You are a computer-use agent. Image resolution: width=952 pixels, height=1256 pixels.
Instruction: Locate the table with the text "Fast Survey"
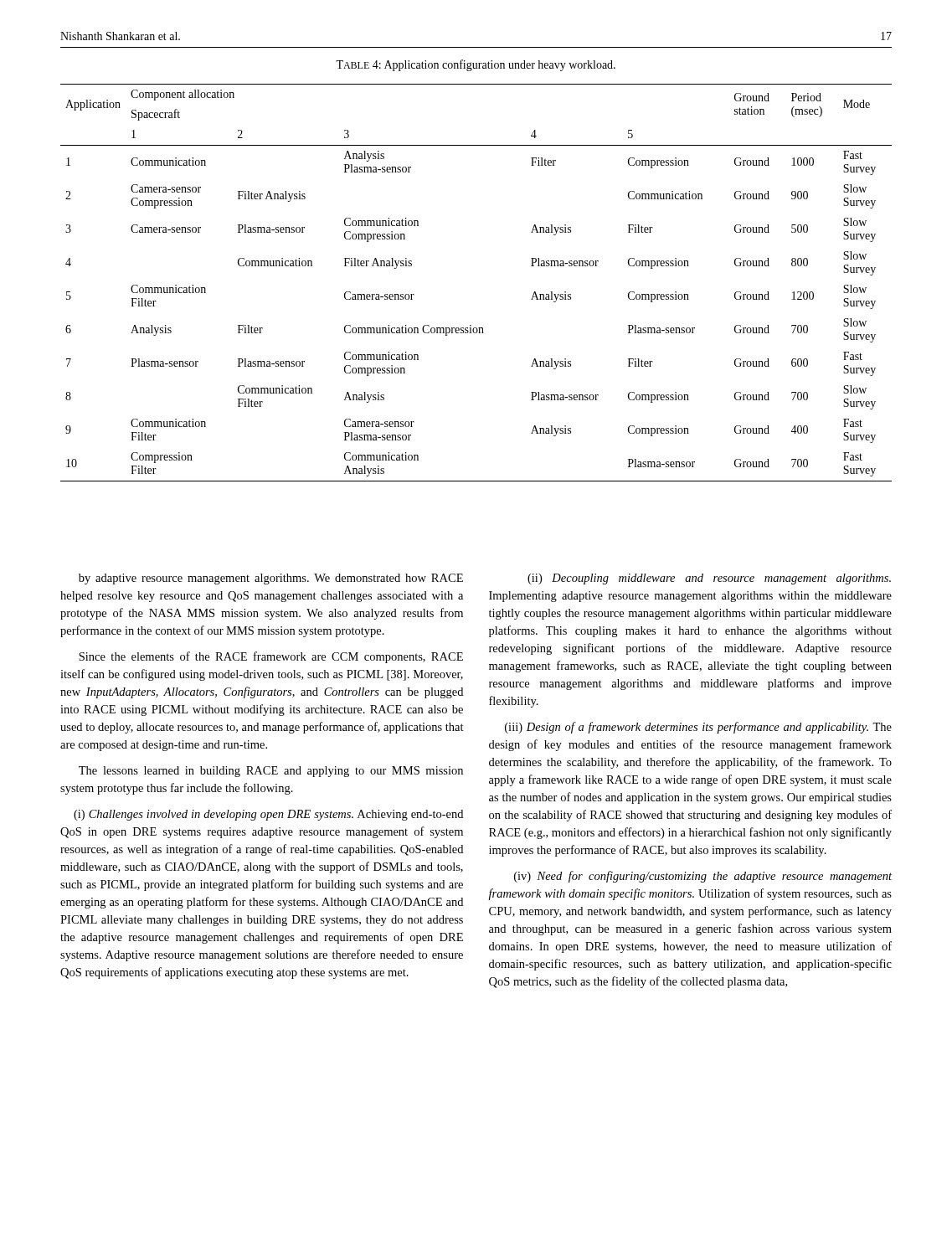coord(476,283)
